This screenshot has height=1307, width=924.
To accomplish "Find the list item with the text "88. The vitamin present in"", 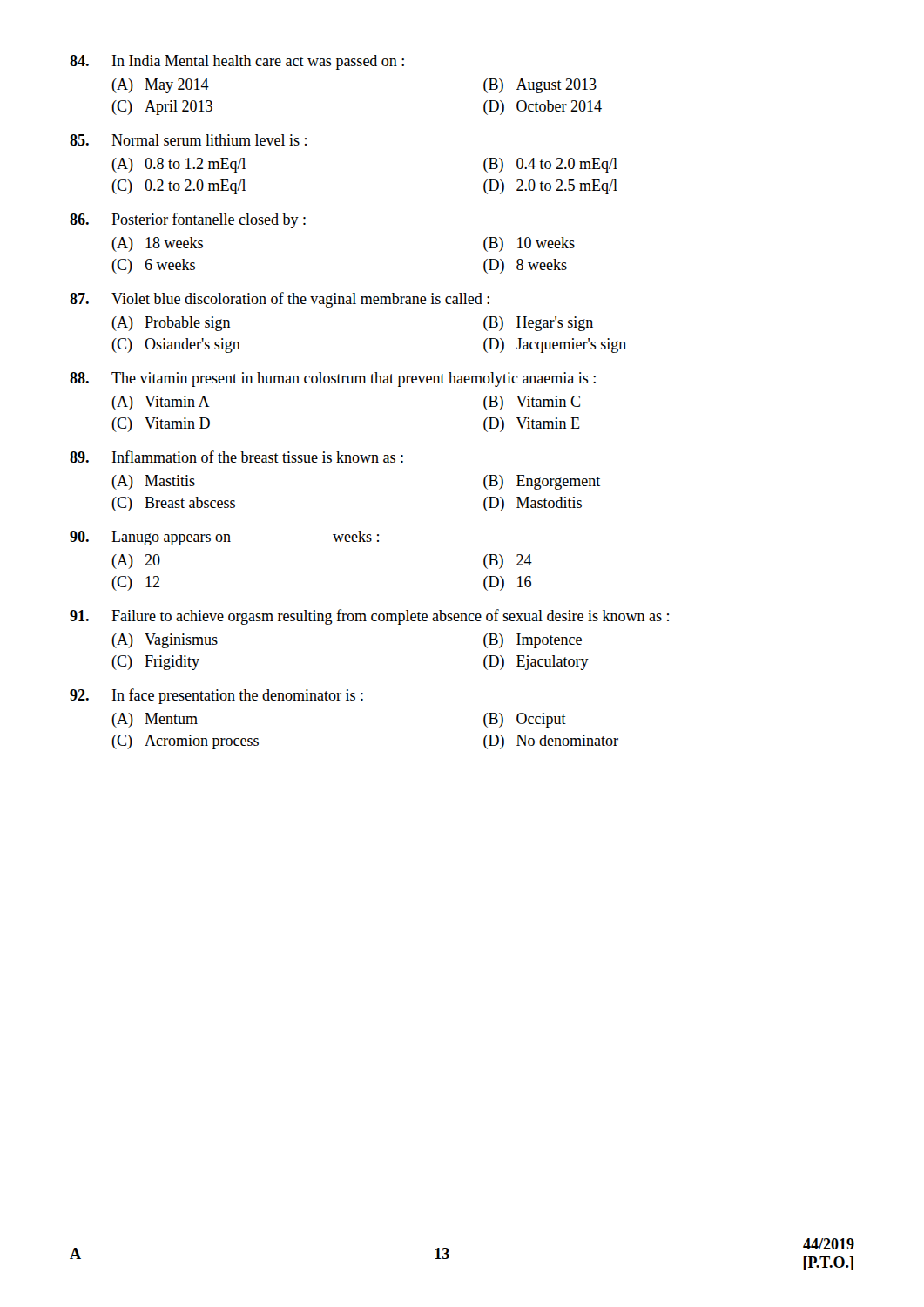I will point(333,379).
